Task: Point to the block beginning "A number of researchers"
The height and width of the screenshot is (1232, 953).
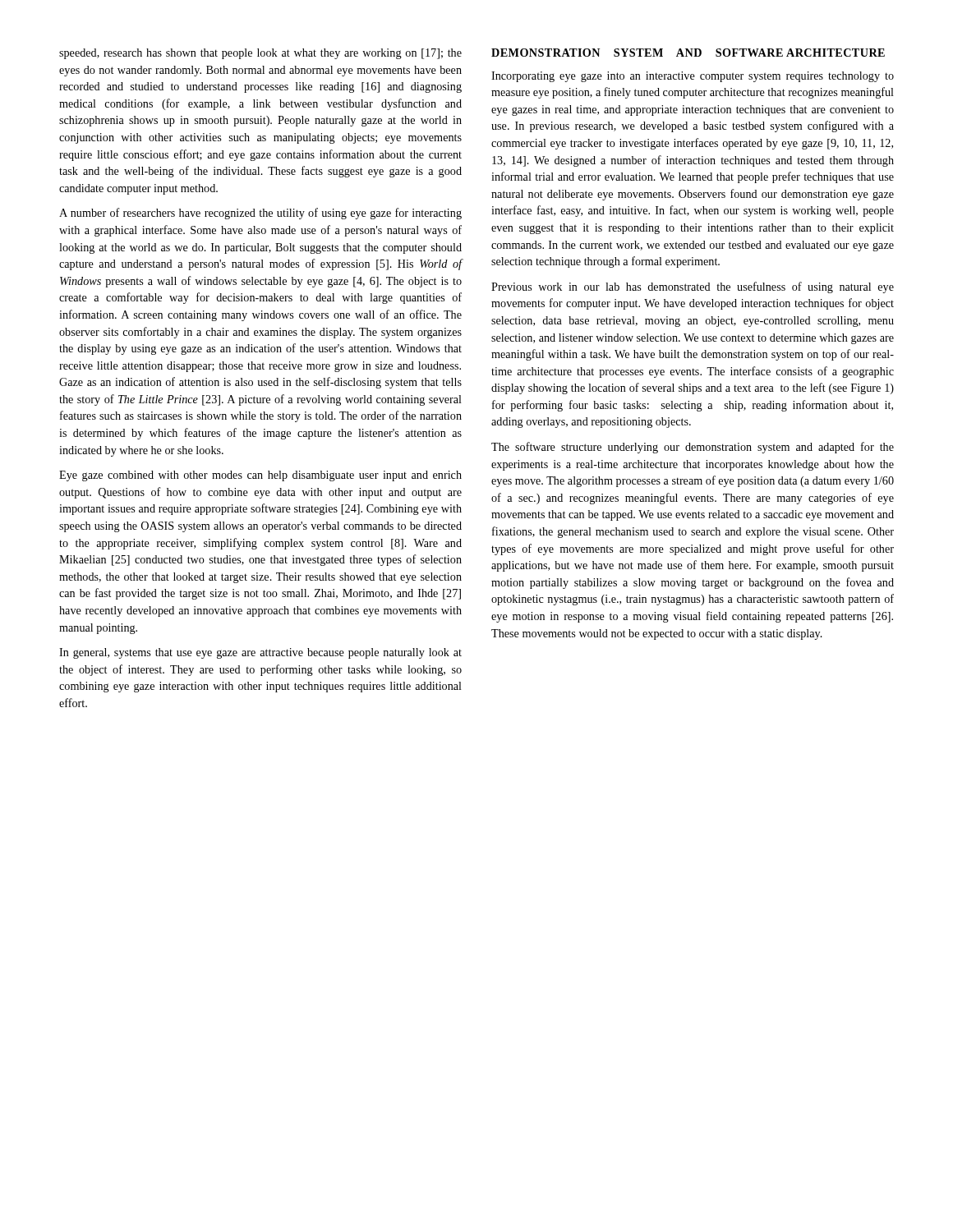Action: pos(260,332)
